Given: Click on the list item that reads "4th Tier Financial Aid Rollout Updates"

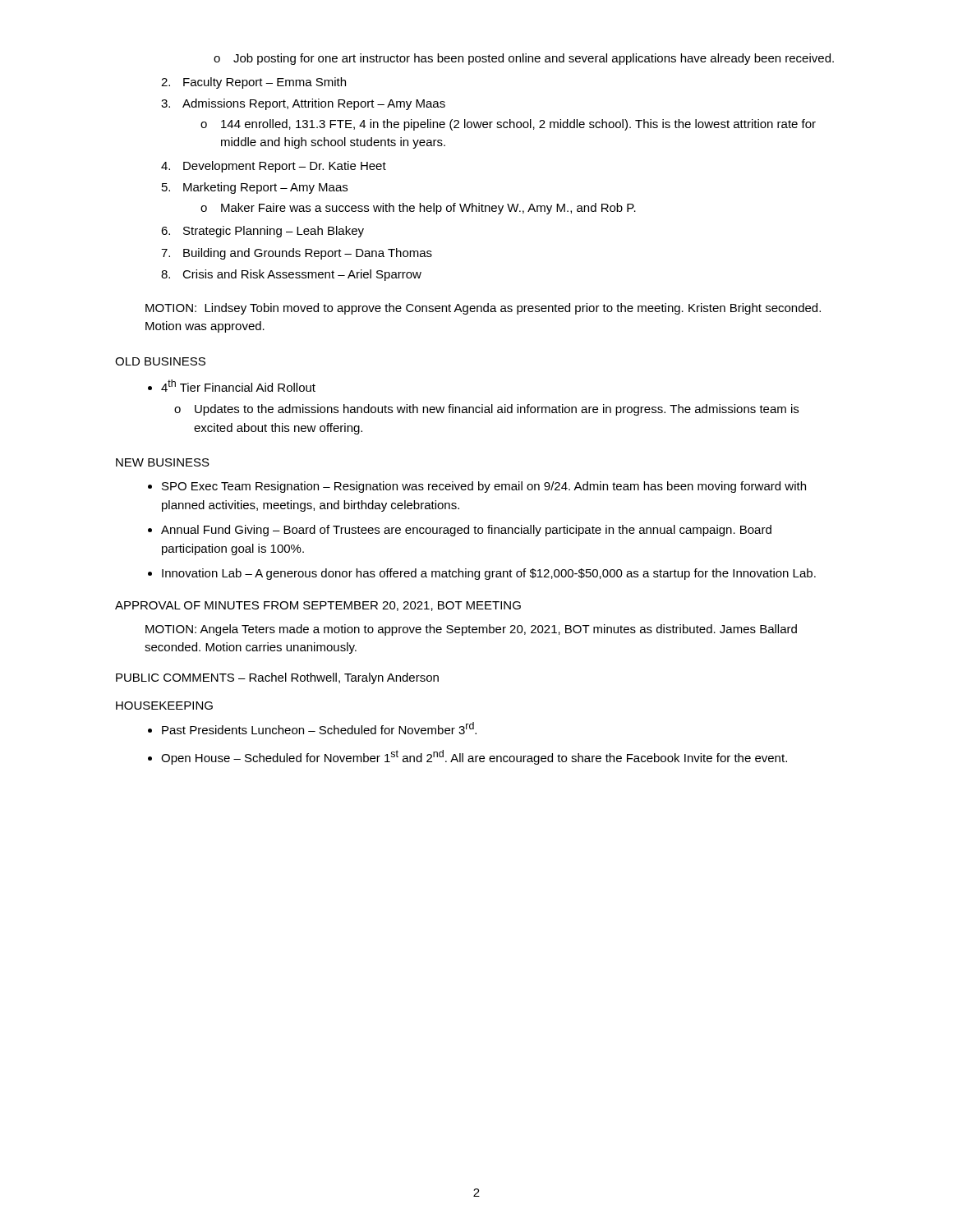Looking at the screenshot, I should 500,407.
